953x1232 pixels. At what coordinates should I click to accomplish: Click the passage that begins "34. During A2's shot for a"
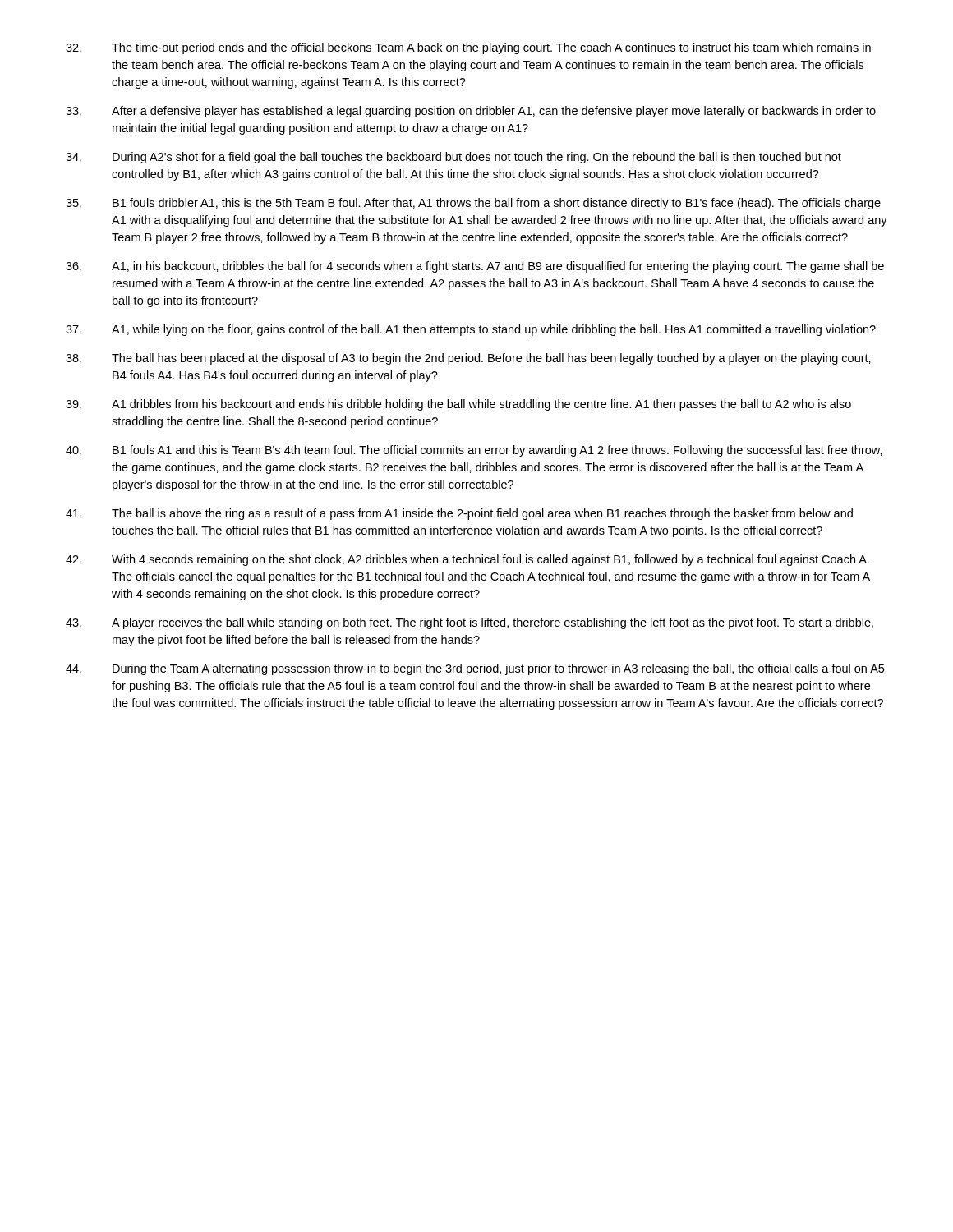pyautogui.click(x=476, y=166)
